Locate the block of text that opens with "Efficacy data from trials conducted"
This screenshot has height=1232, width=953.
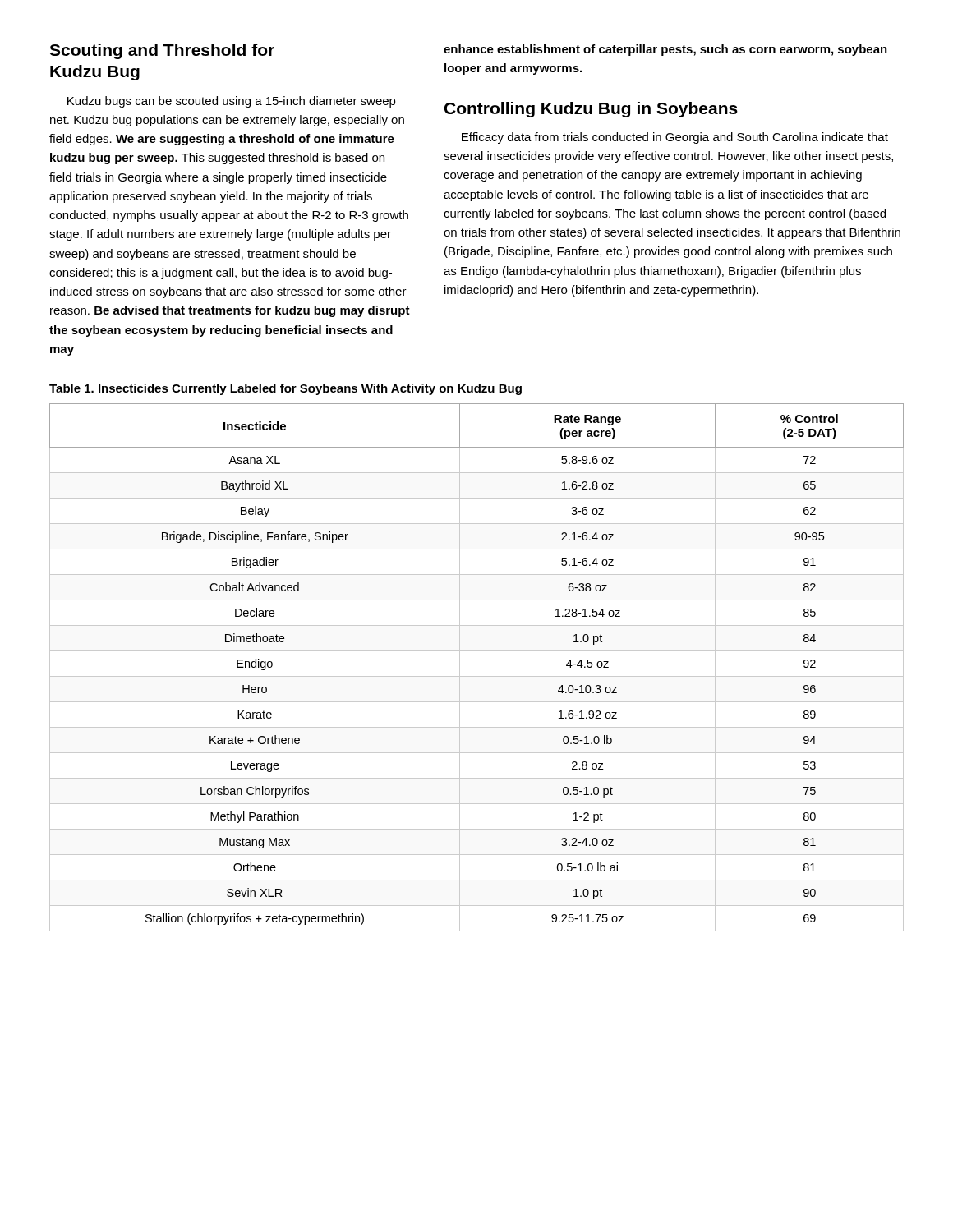point(672,213)
